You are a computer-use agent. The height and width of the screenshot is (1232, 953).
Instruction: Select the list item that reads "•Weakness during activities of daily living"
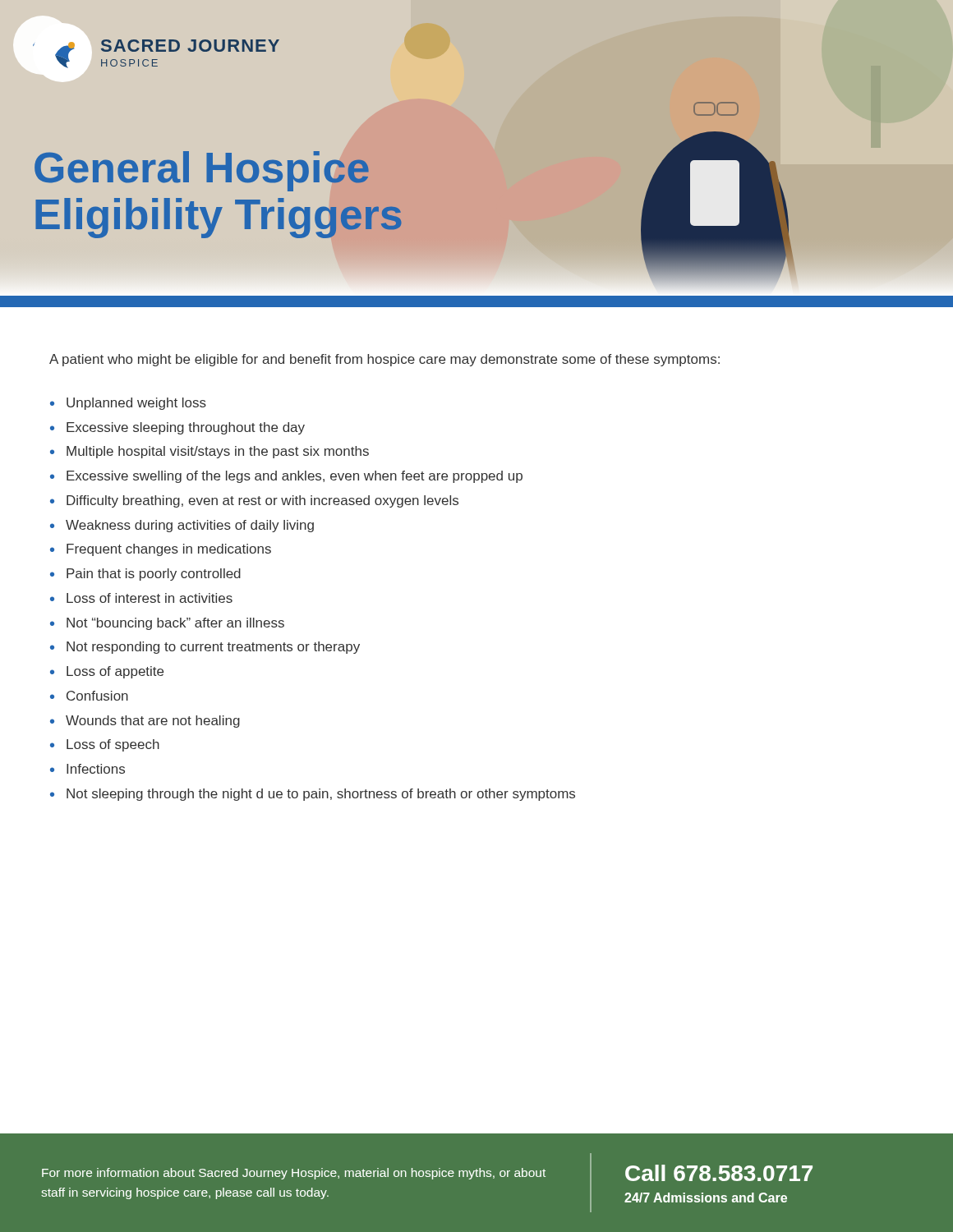[x=182, y=525]
